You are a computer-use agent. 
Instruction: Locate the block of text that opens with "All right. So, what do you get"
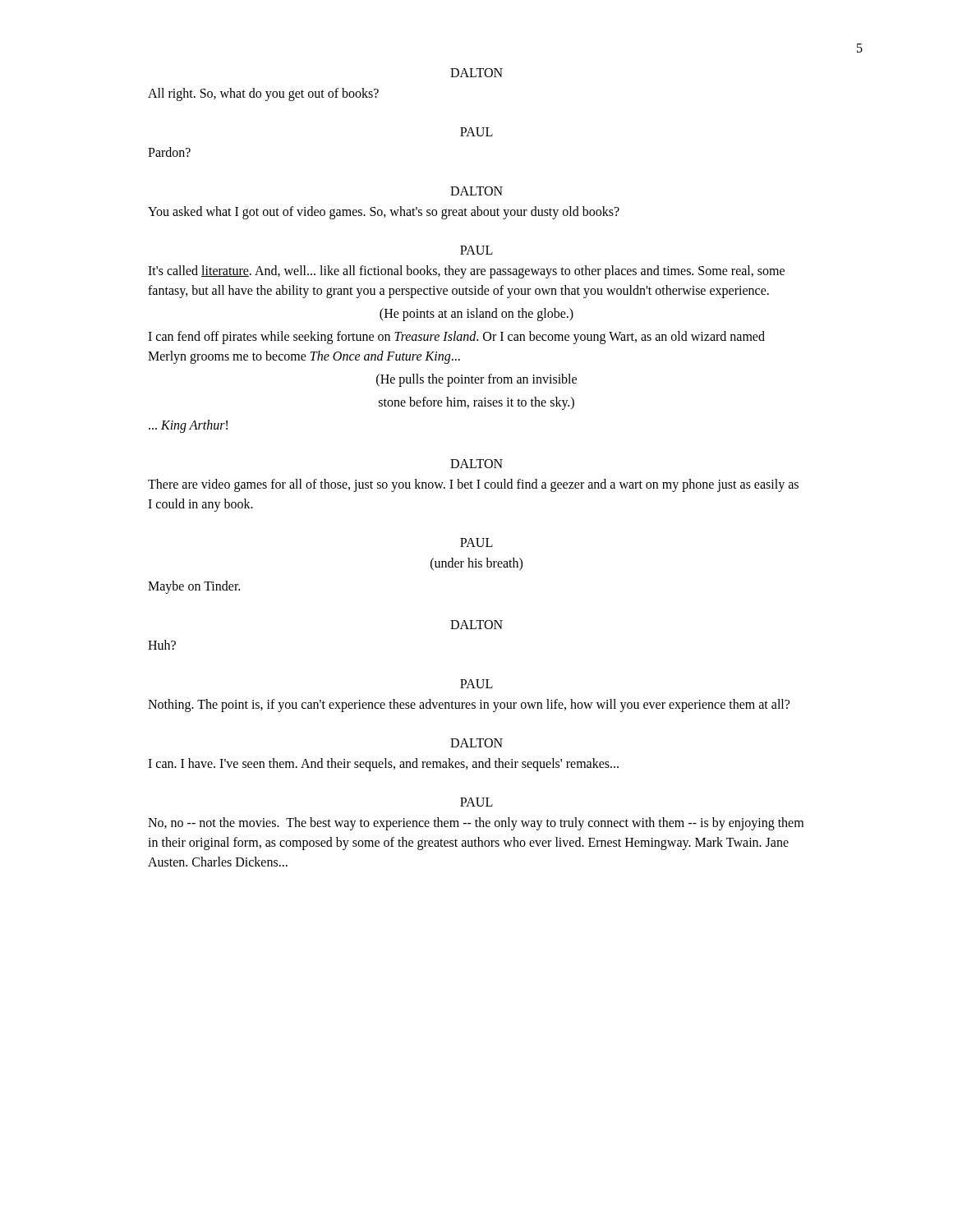(x=263, y=93)
